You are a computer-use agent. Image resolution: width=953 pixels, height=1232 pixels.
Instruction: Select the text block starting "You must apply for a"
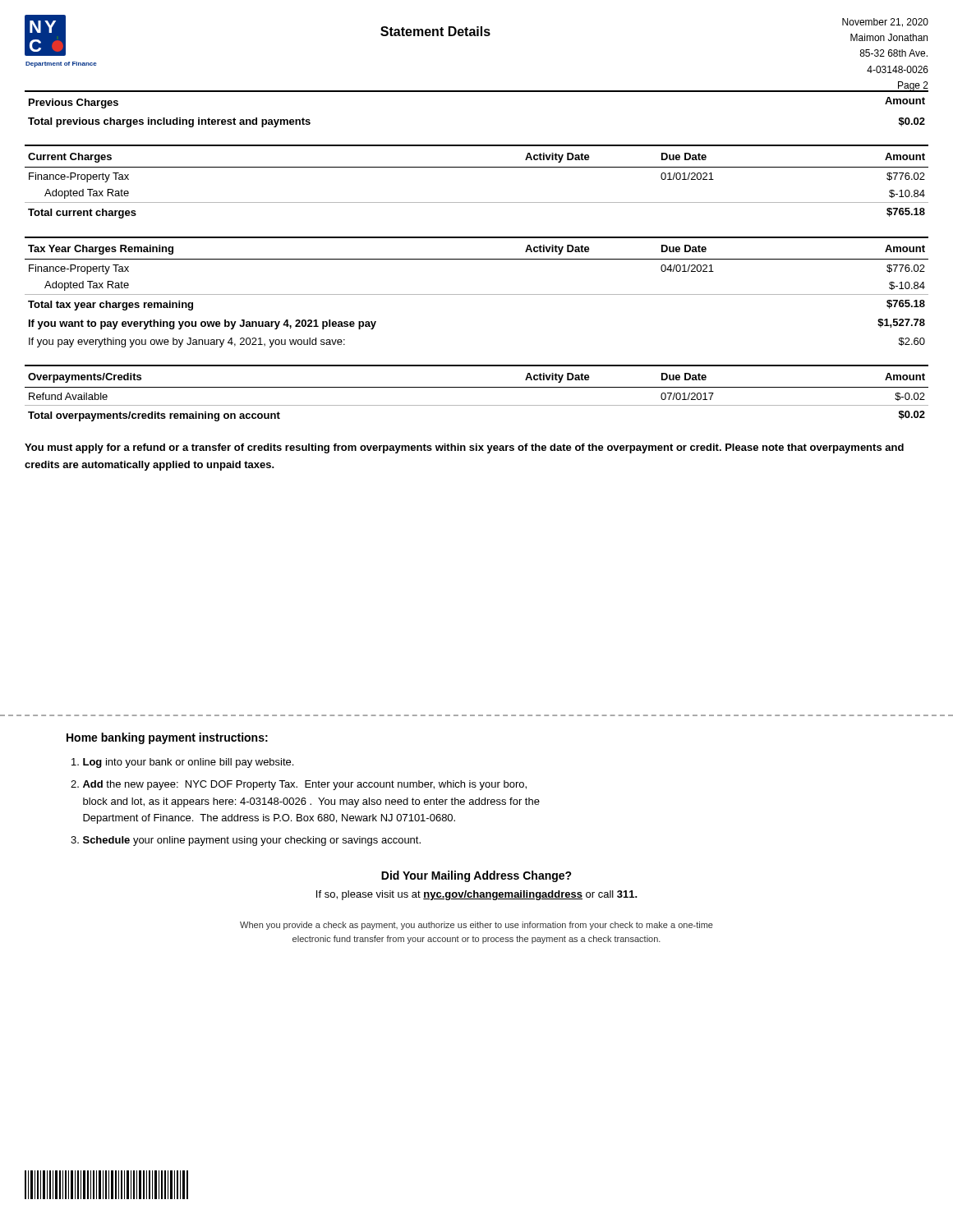pos(464,456)
